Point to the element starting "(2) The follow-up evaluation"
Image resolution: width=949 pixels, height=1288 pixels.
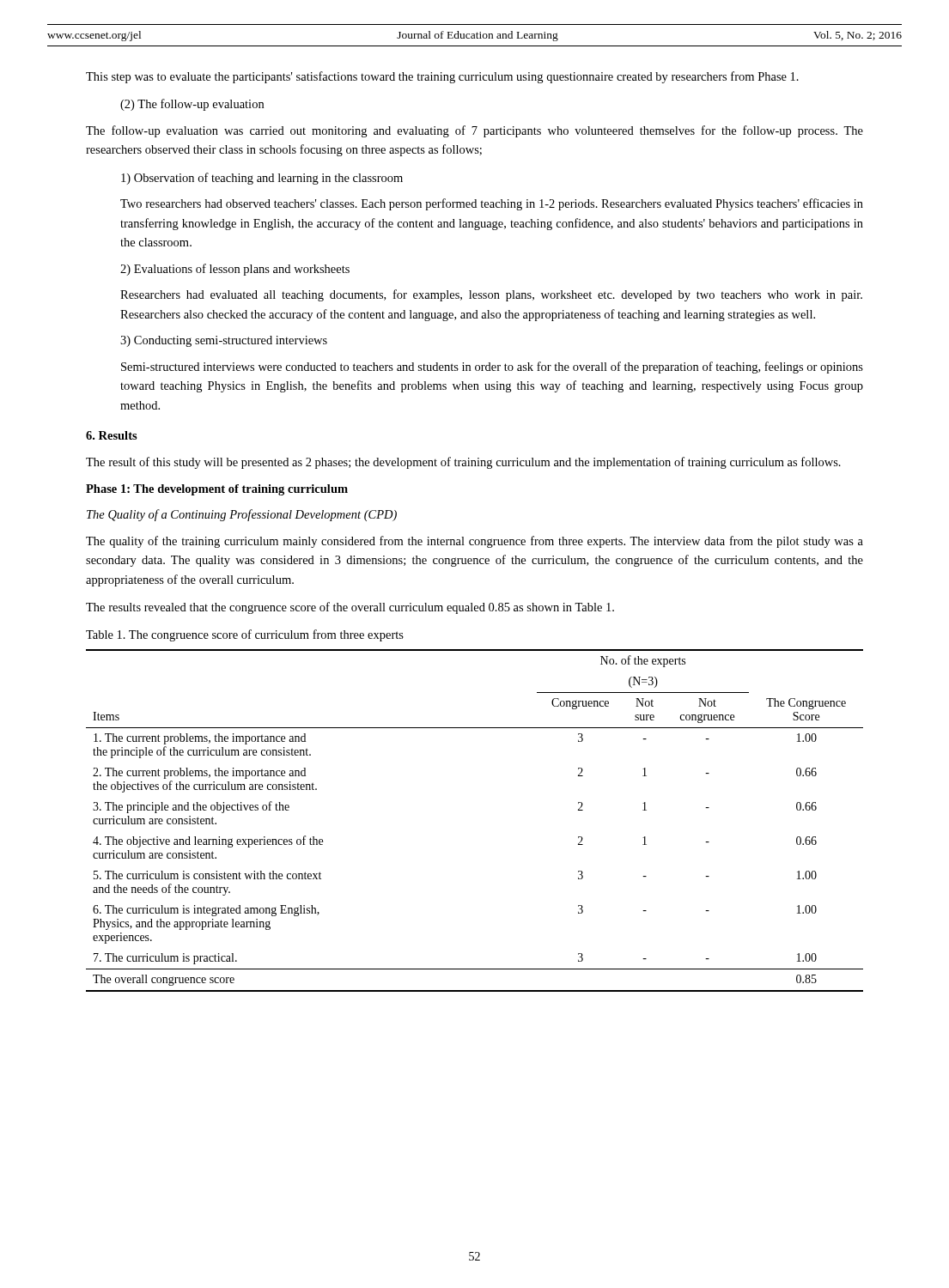coord(192,104)
